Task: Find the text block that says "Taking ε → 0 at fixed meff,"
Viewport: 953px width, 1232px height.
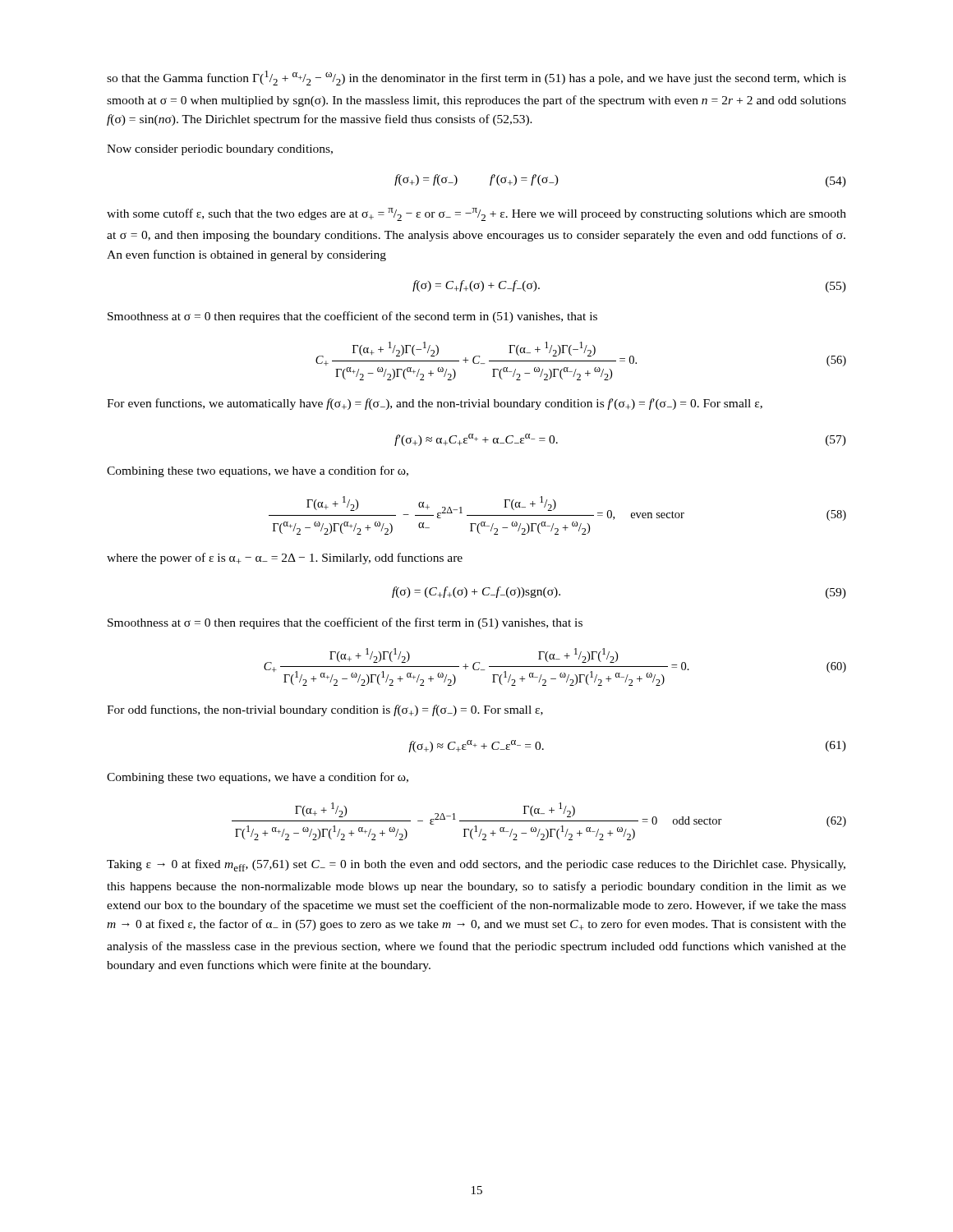Action: (x=476, y=914)
